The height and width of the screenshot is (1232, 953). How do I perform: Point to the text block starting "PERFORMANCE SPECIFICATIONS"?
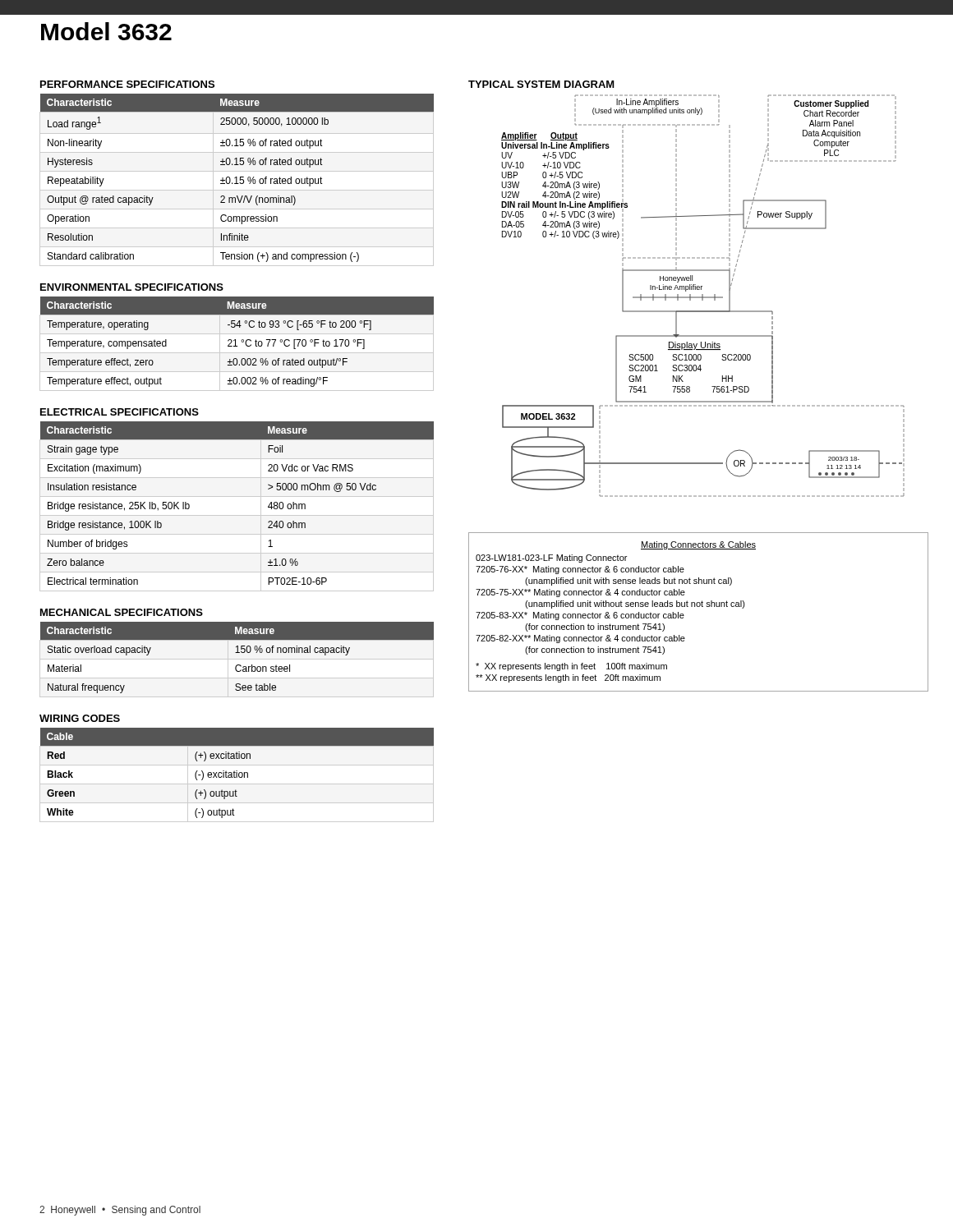[127, 84]
